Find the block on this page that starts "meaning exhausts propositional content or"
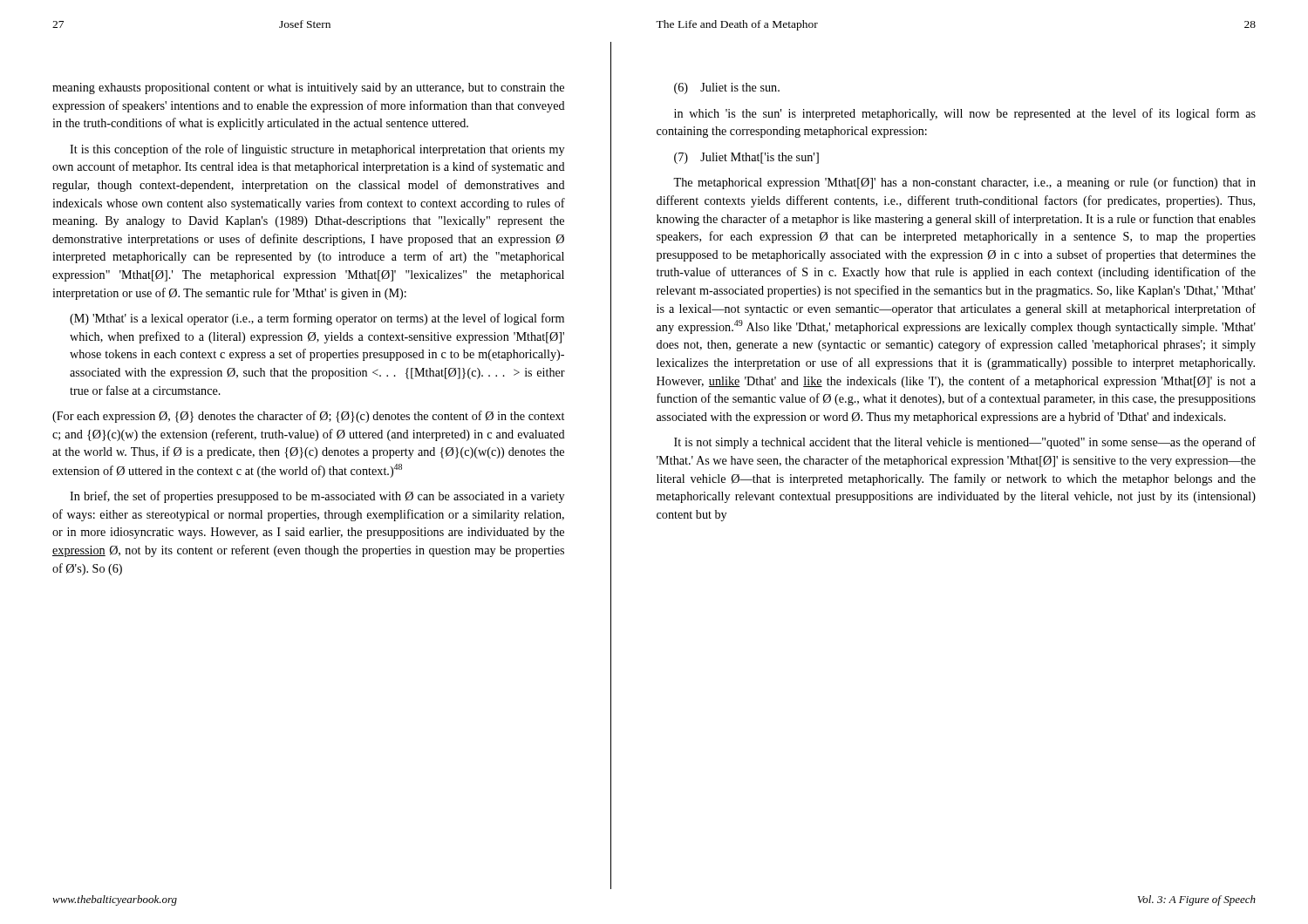This screenshot has height=924, width=1308. tap(308, 328)
